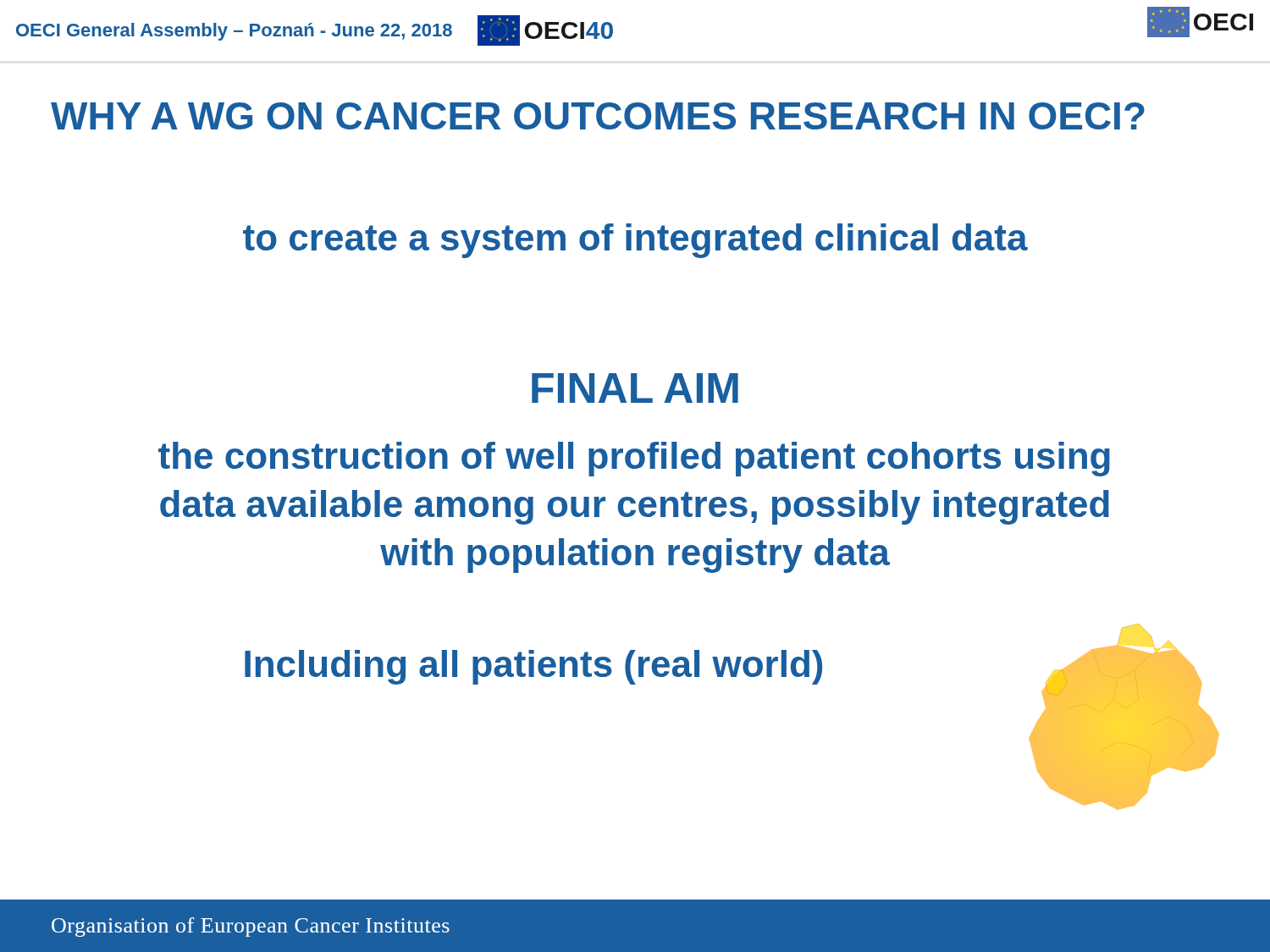
Task: Select the title with the text "WHY A WG ON CANCER"
Action: click(599, 116)
